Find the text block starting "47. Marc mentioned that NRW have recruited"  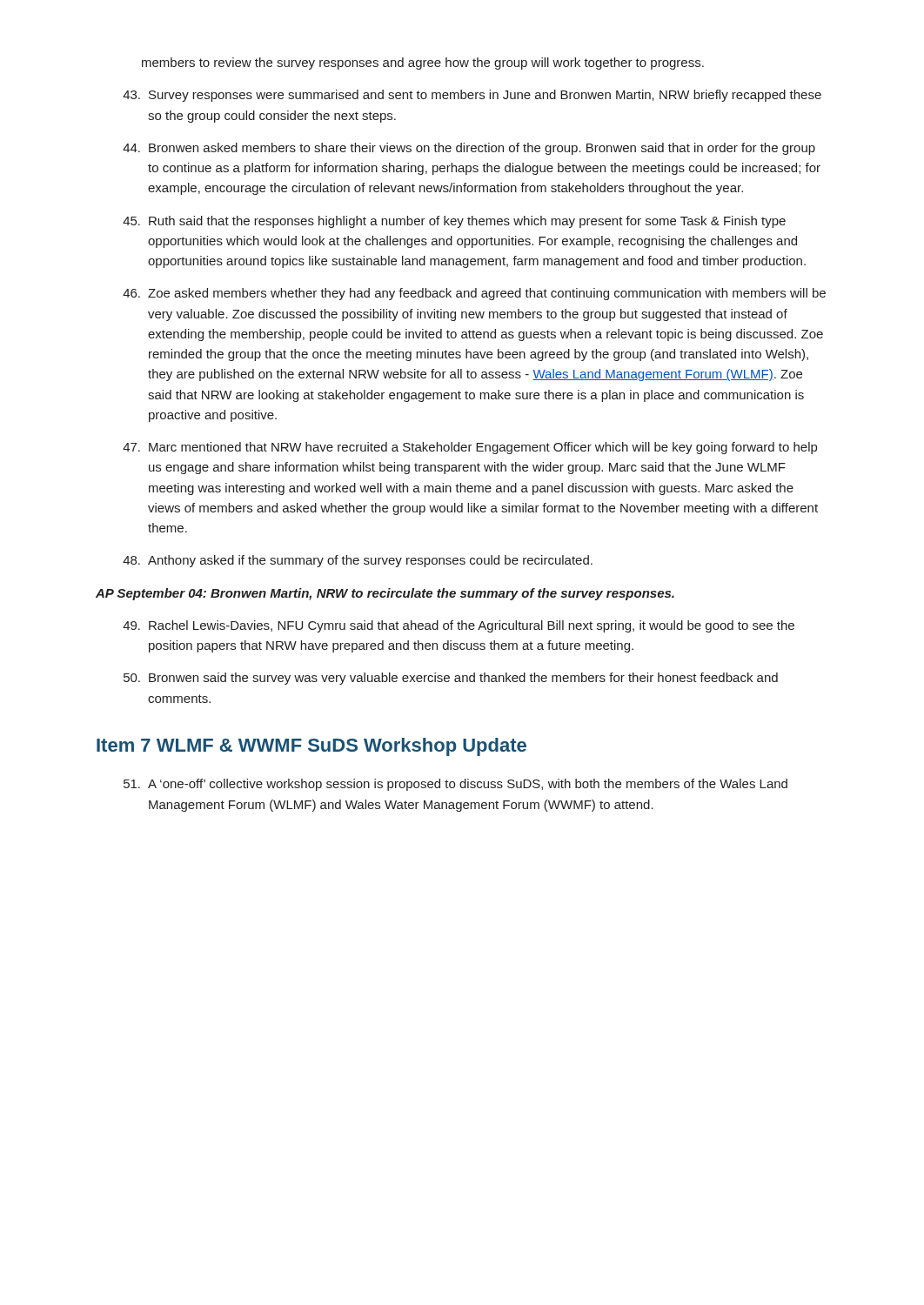tap(462, 487)
